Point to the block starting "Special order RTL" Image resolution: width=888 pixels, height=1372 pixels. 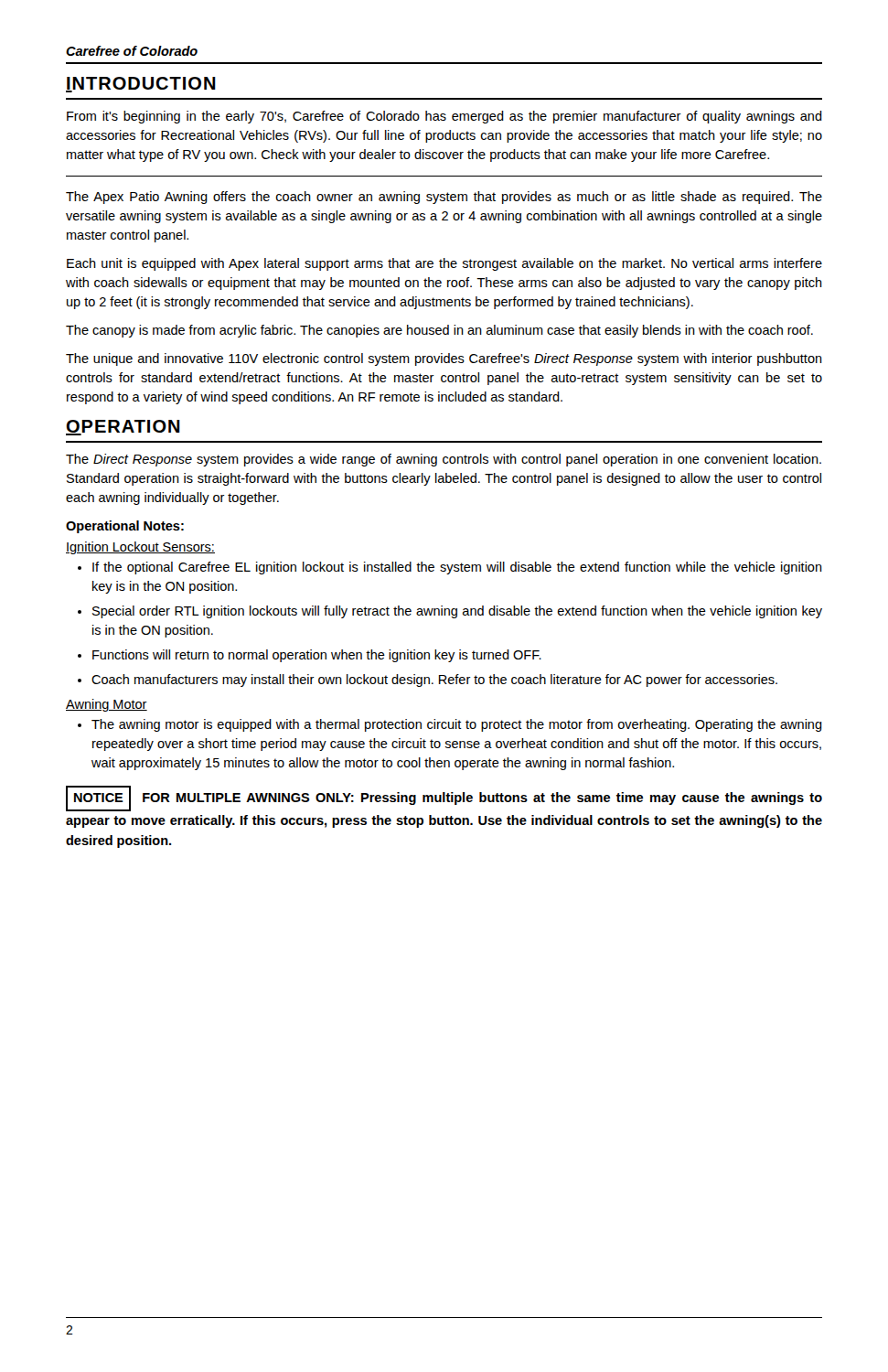(457, 621)
